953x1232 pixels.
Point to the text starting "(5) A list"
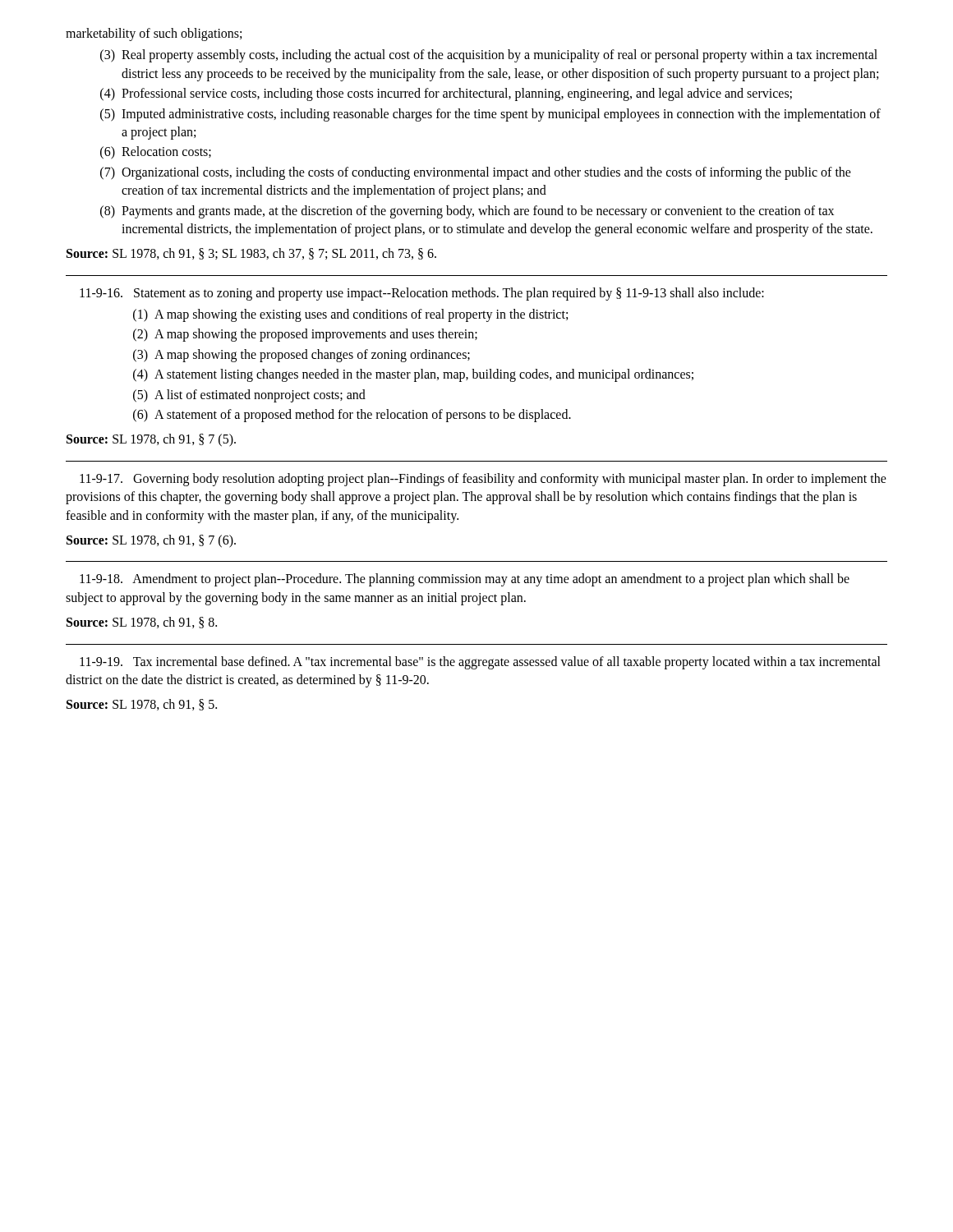(x=249, y=396)
